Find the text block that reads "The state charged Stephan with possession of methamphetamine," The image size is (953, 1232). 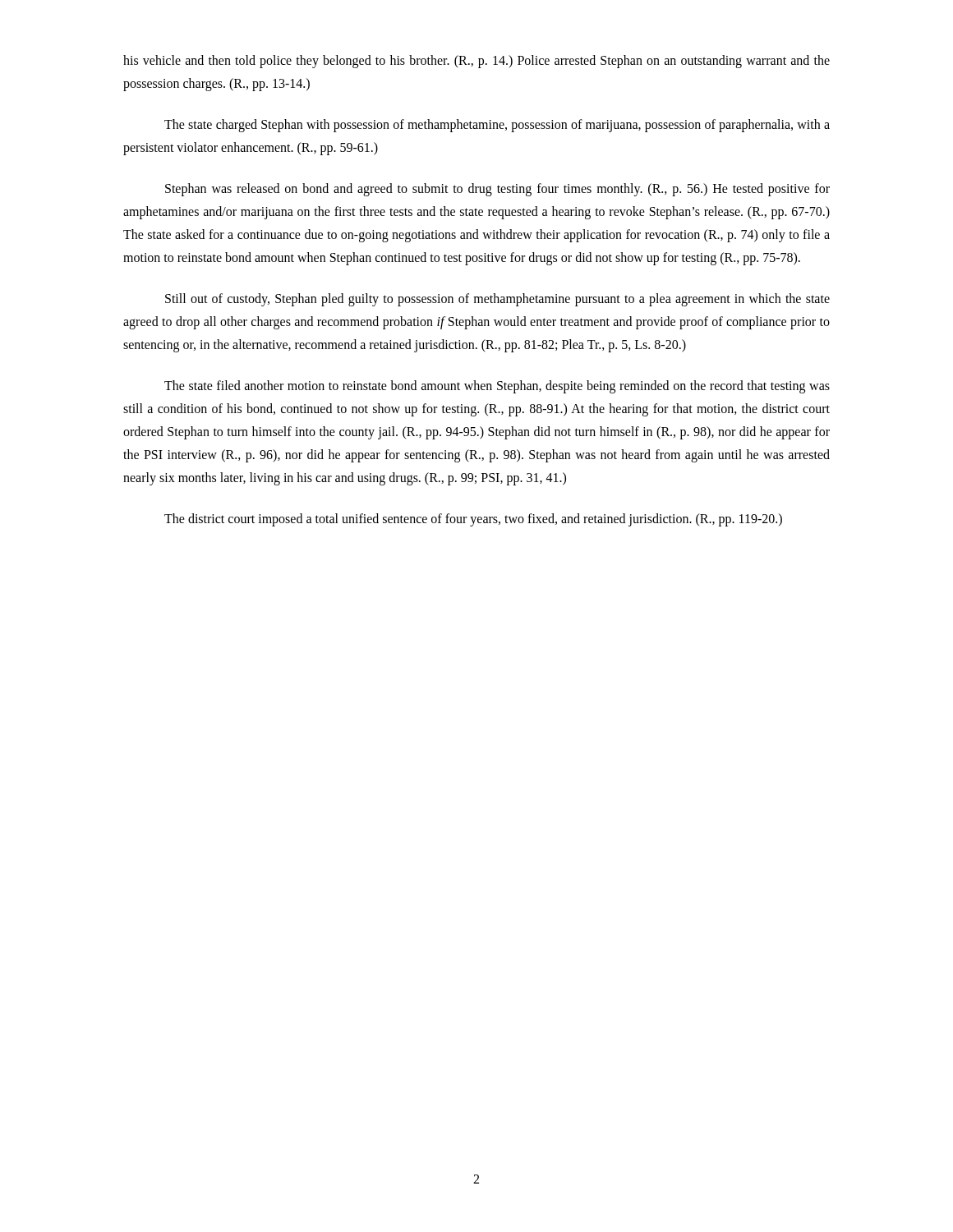click(x=476, y=136)
